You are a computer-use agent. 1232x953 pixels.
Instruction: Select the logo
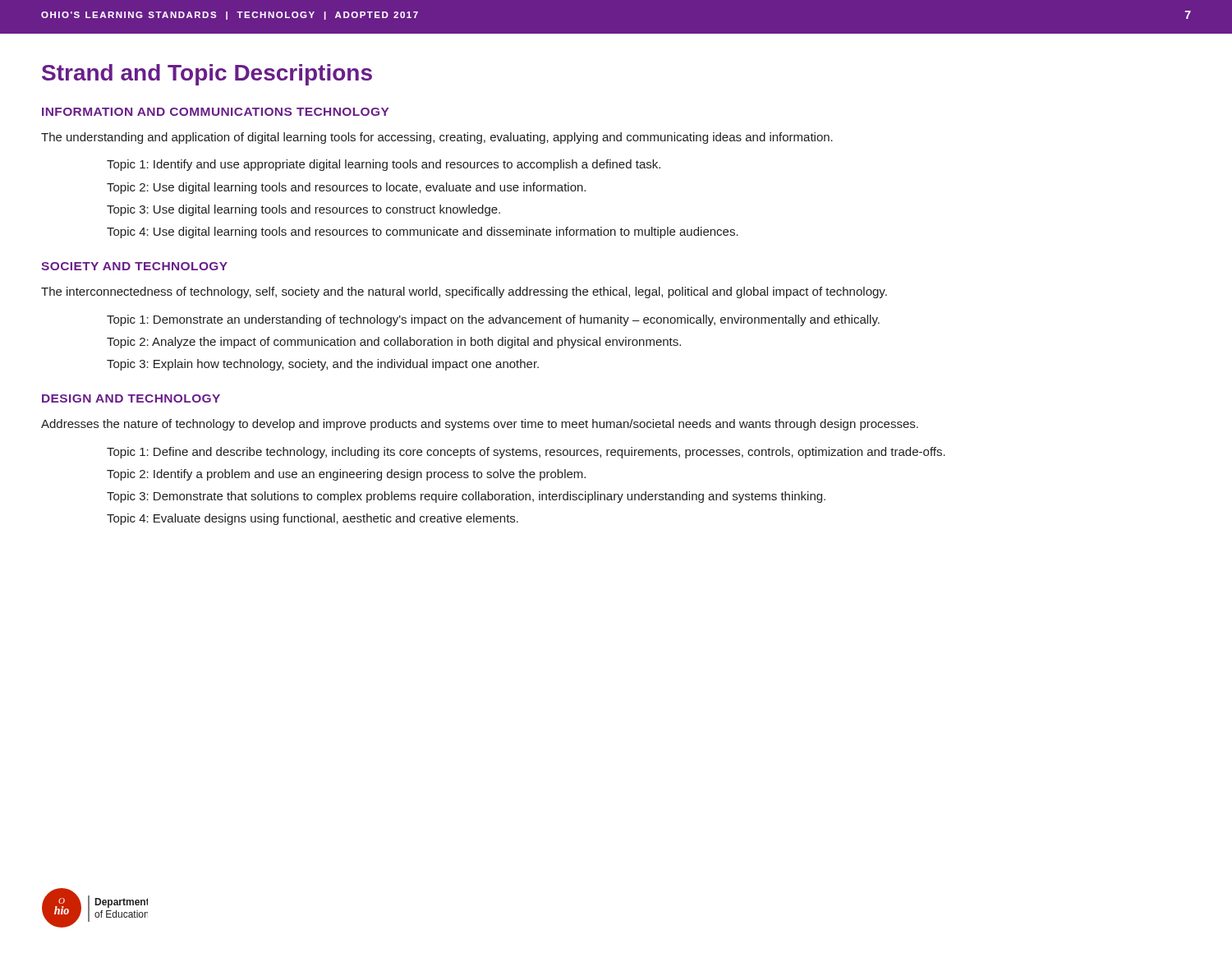[x=94, y=908]
